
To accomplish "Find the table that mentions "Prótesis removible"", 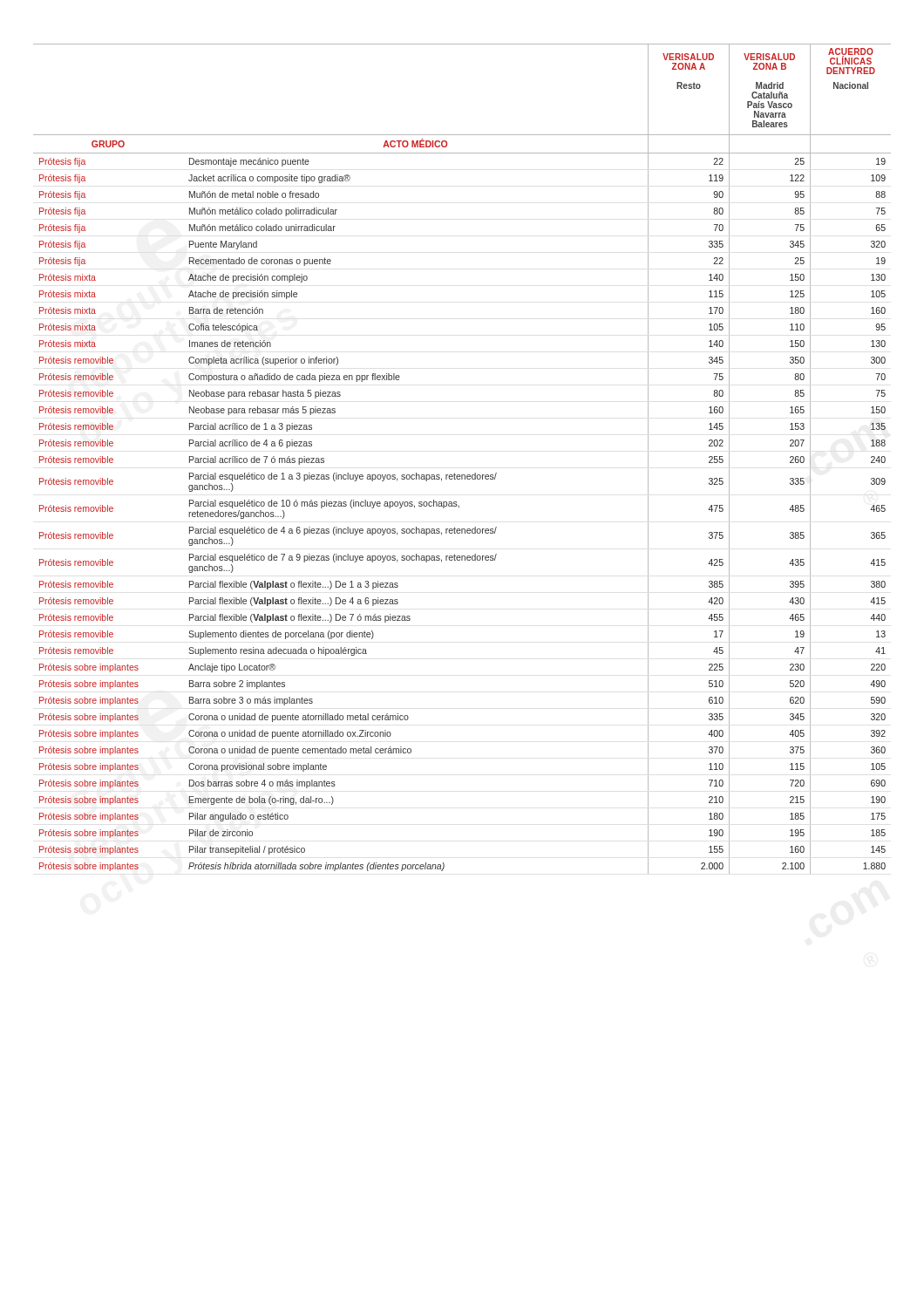I will pos(462,462).
